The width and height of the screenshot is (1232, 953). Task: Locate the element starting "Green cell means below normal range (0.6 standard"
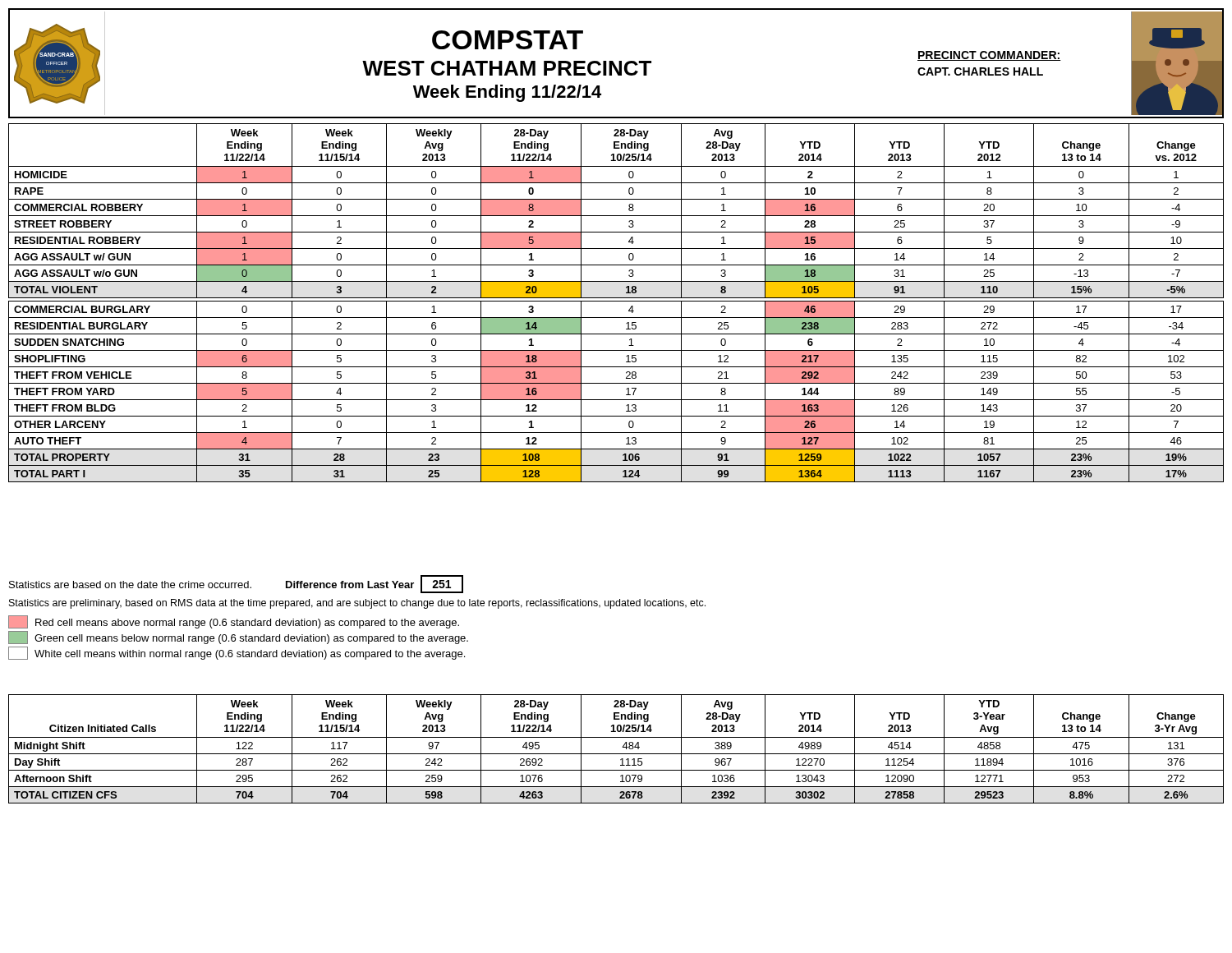point(239,638)
